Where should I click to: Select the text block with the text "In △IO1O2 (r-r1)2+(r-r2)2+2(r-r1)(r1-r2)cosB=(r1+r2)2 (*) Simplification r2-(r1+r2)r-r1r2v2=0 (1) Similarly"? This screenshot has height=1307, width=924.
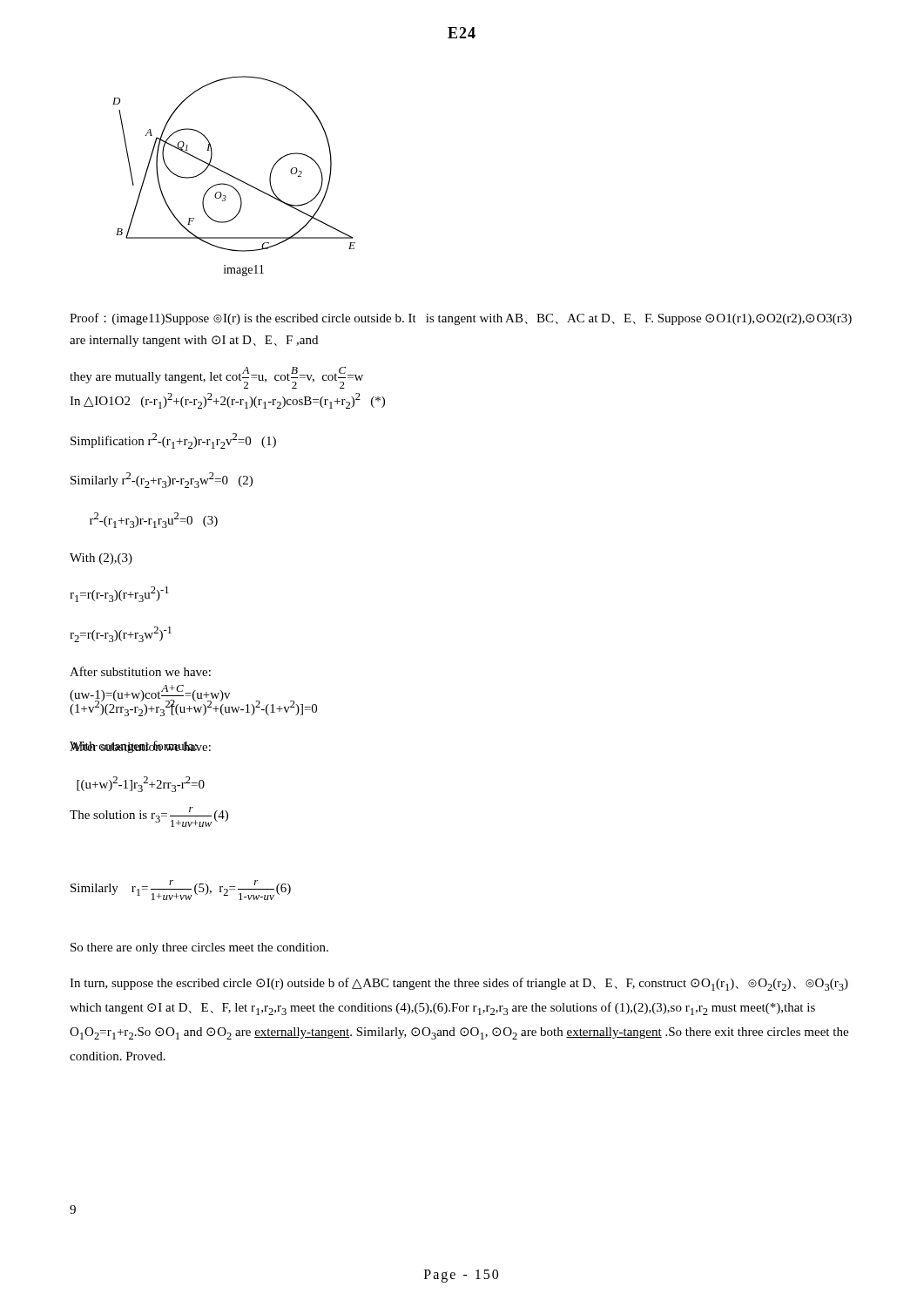coord(227,401)
